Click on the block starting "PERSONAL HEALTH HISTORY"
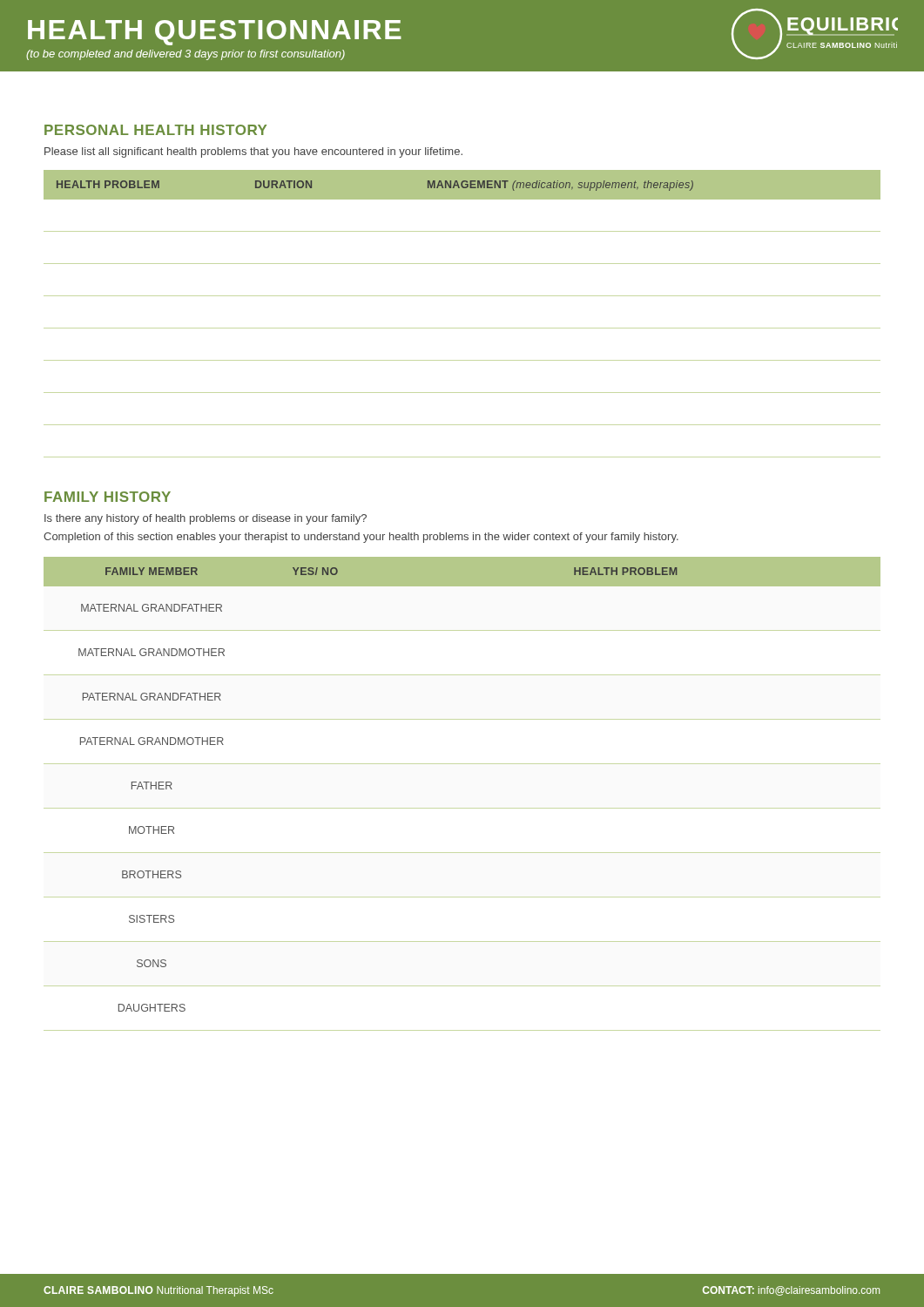 pyautogui.click(x=156, y=130)
